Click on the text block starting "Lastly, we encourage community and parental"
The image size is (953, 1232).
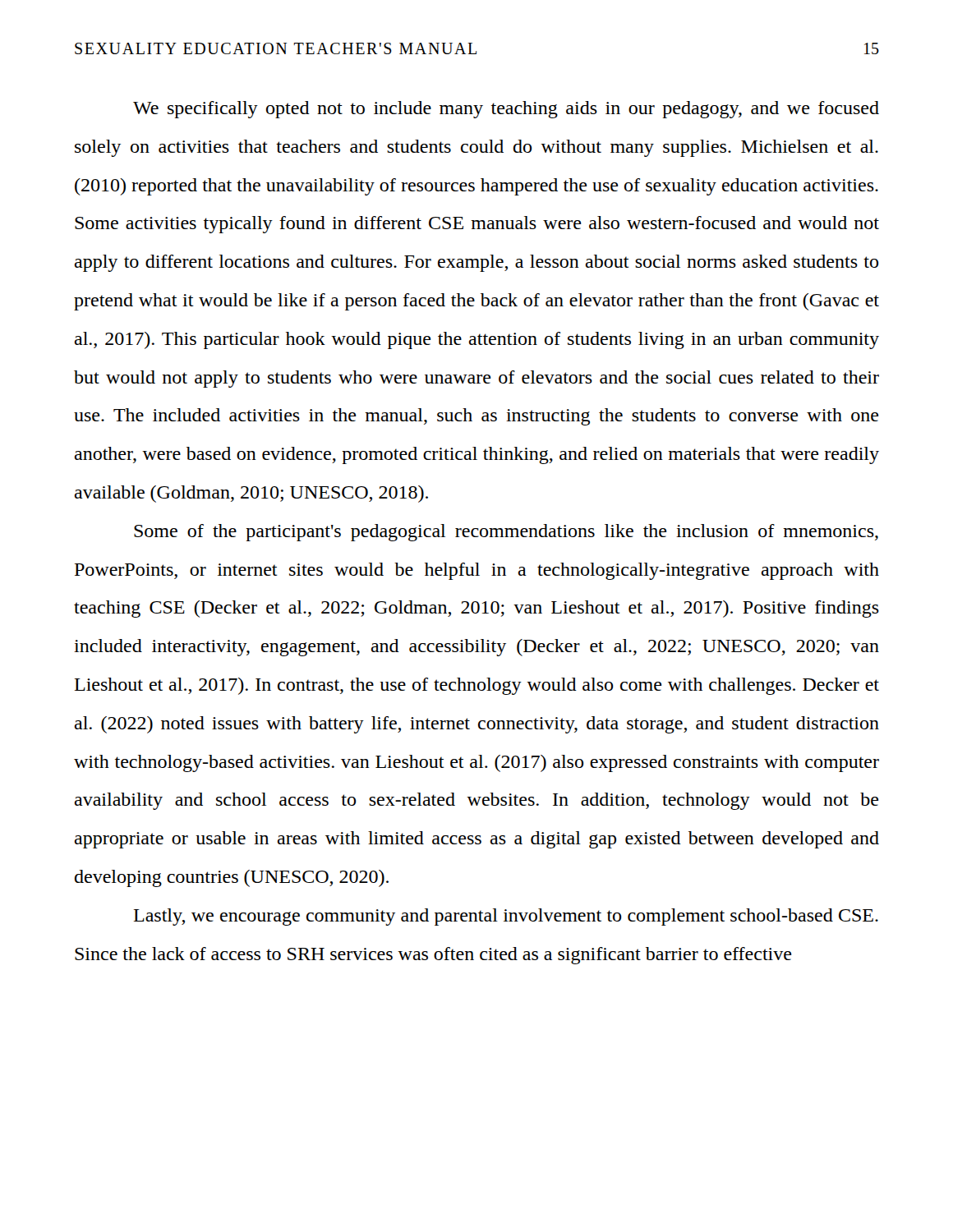click(506, 917)
